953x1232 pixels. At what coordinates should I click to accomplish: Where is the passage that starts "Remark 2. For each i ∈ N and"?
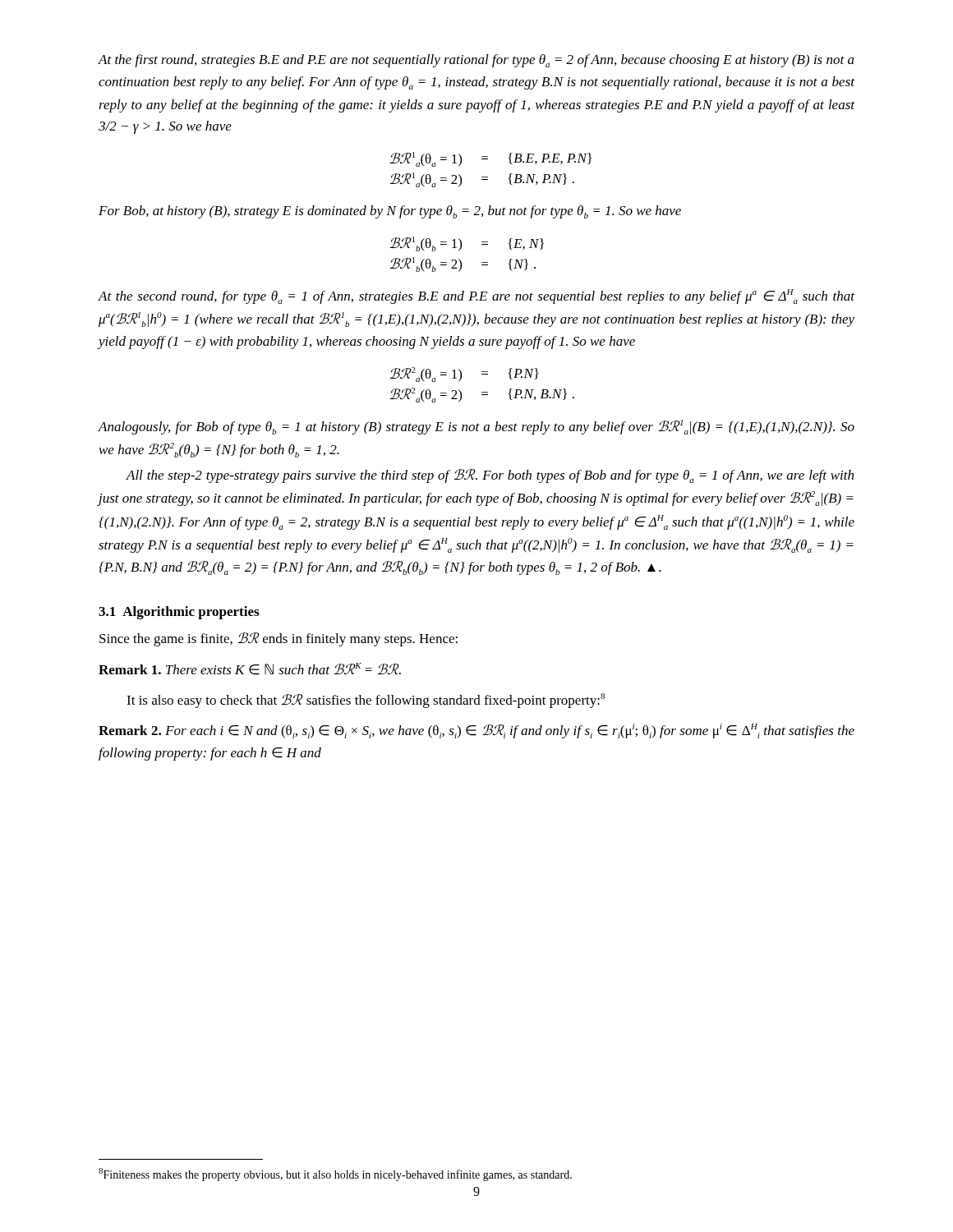tap(476, 741)
